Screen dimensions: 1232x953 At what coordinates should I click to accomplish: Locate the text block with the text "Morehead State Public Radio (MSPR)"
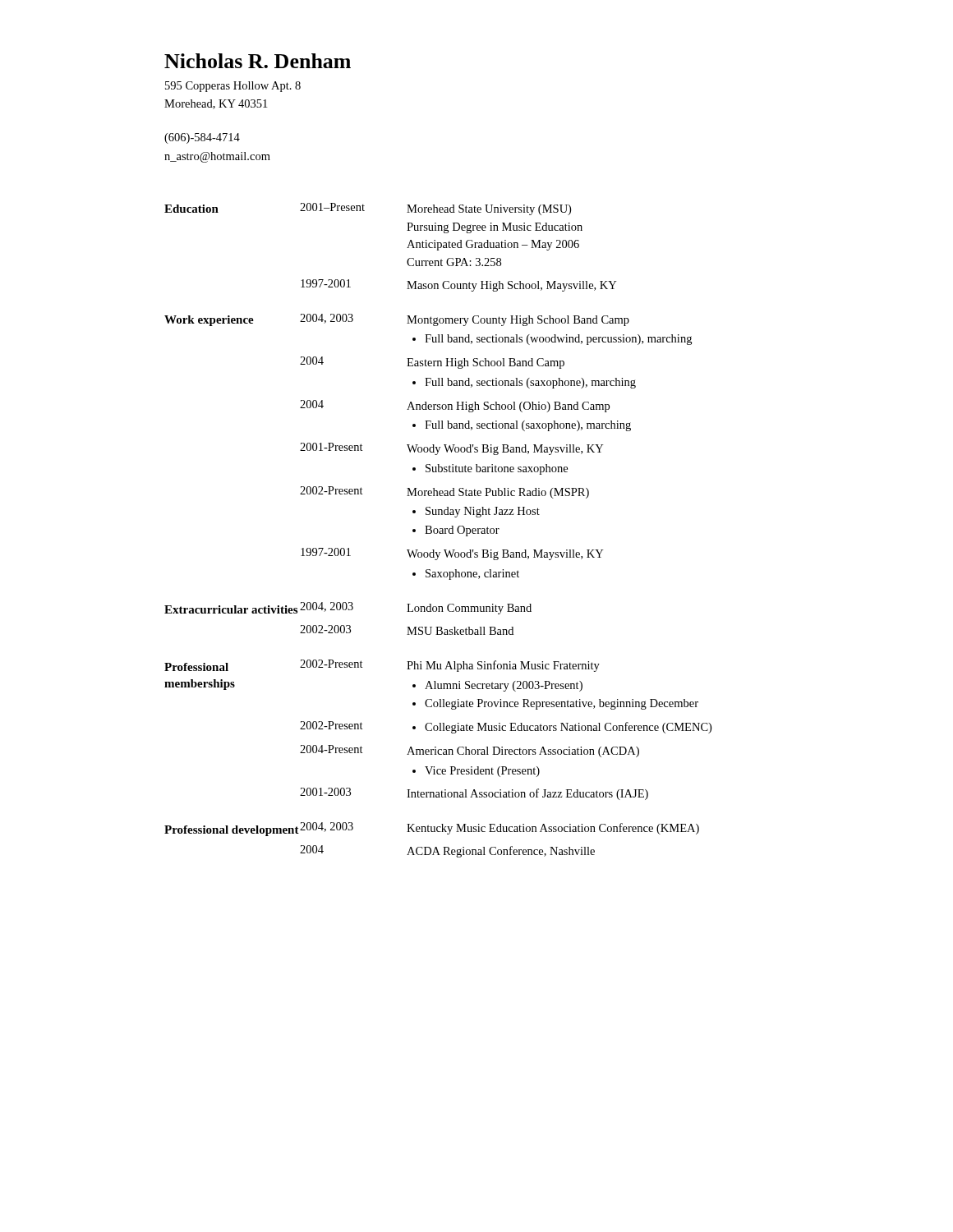[x=498, y=493]
